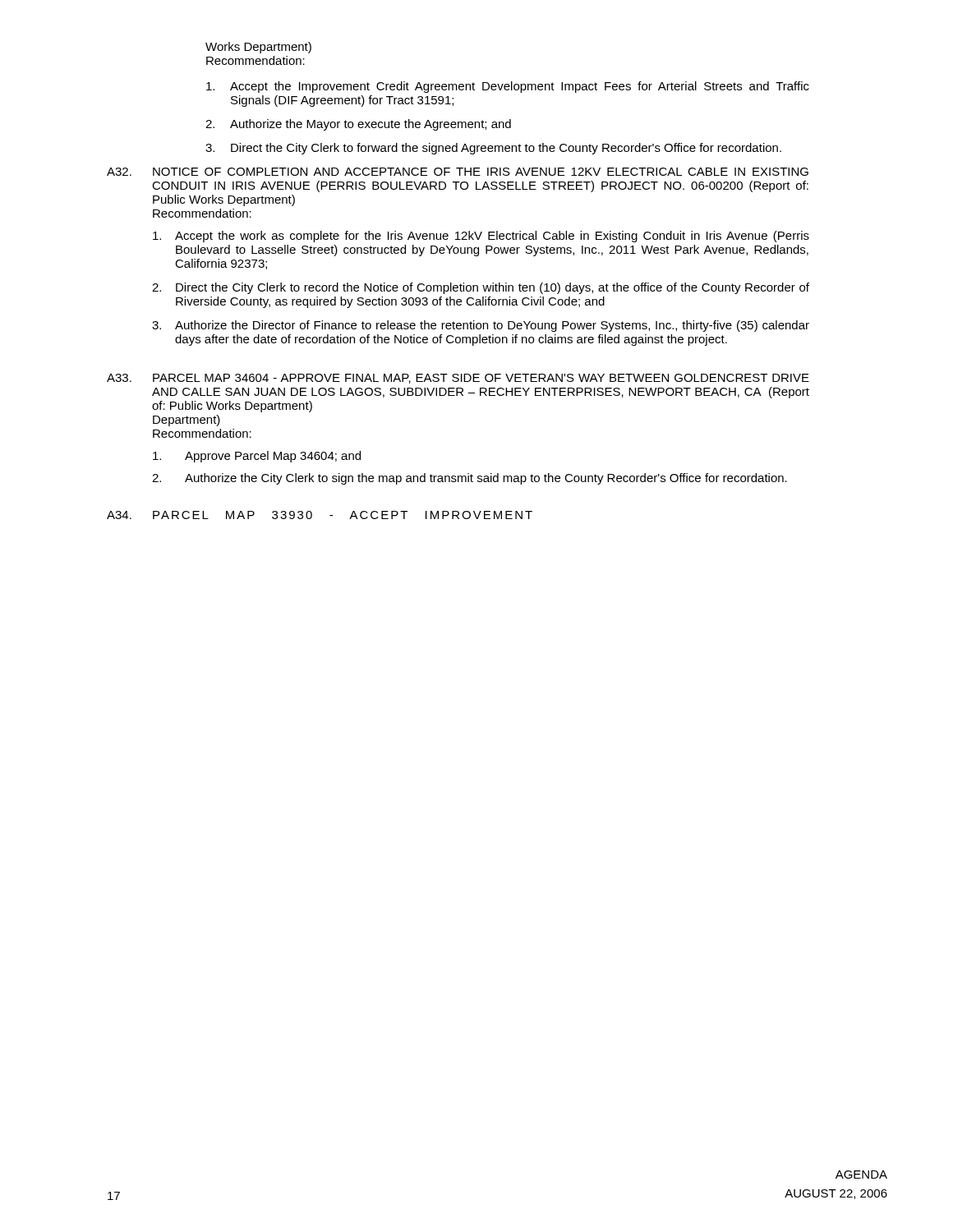
Task: Point to the block beginning "2. Direct the City Clerk to record"
Action: (481, 294)
